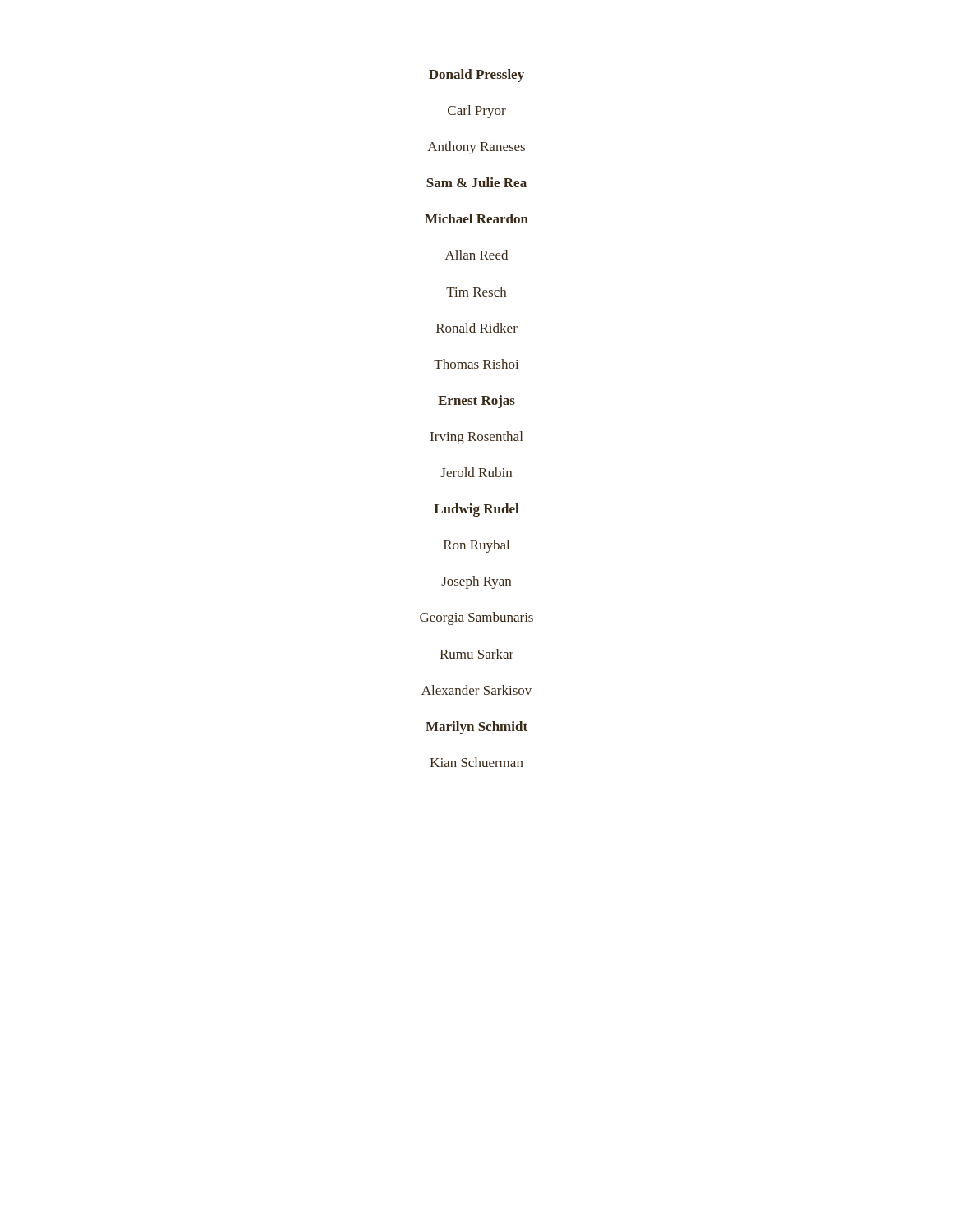Locate the passage starting "Ludwig Rudel"
This screenshot has width=953, height=1232.
coord(476,509)
